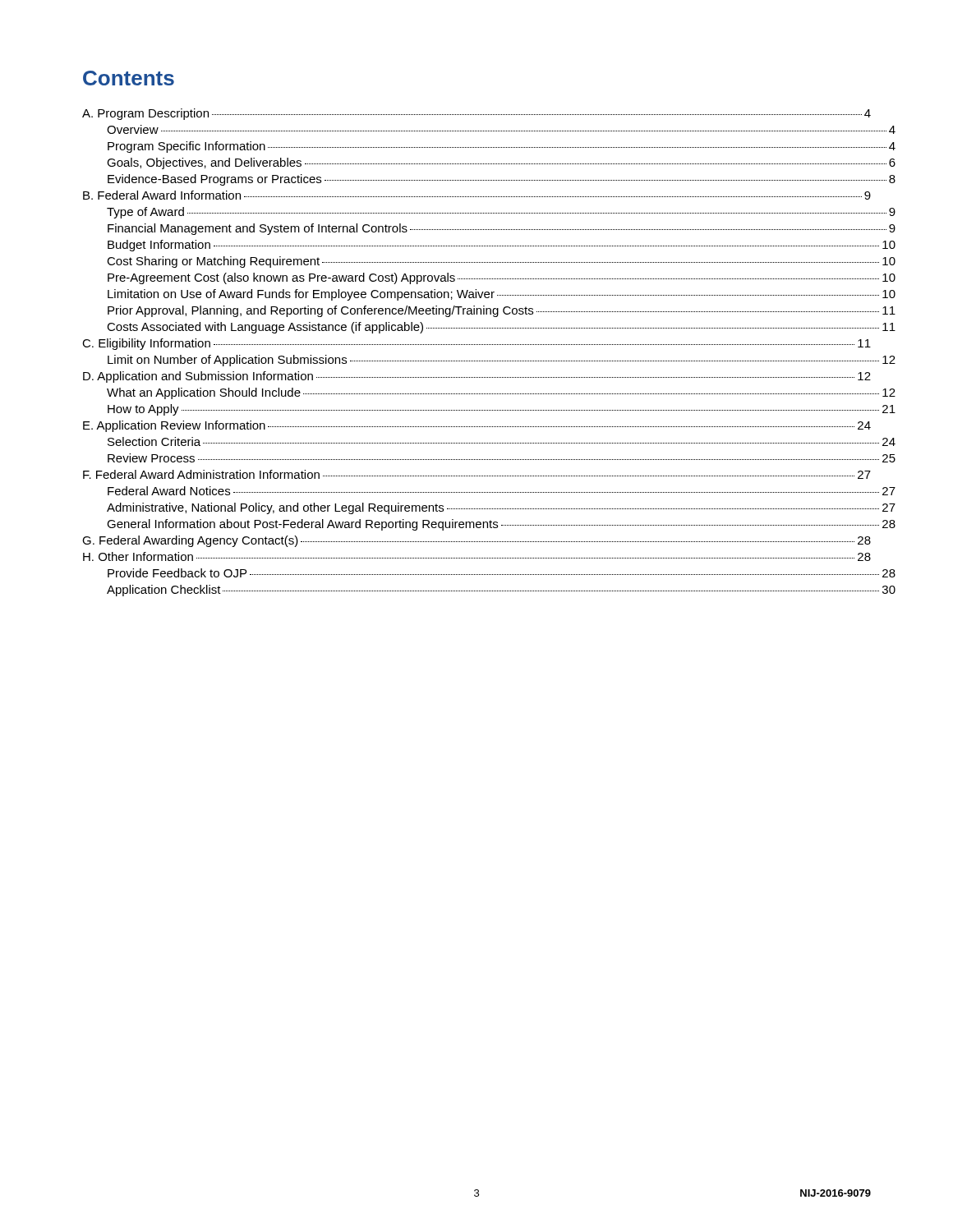
Task: Find the list item containing "A. Program Description 4"
Action: point(476,113)
